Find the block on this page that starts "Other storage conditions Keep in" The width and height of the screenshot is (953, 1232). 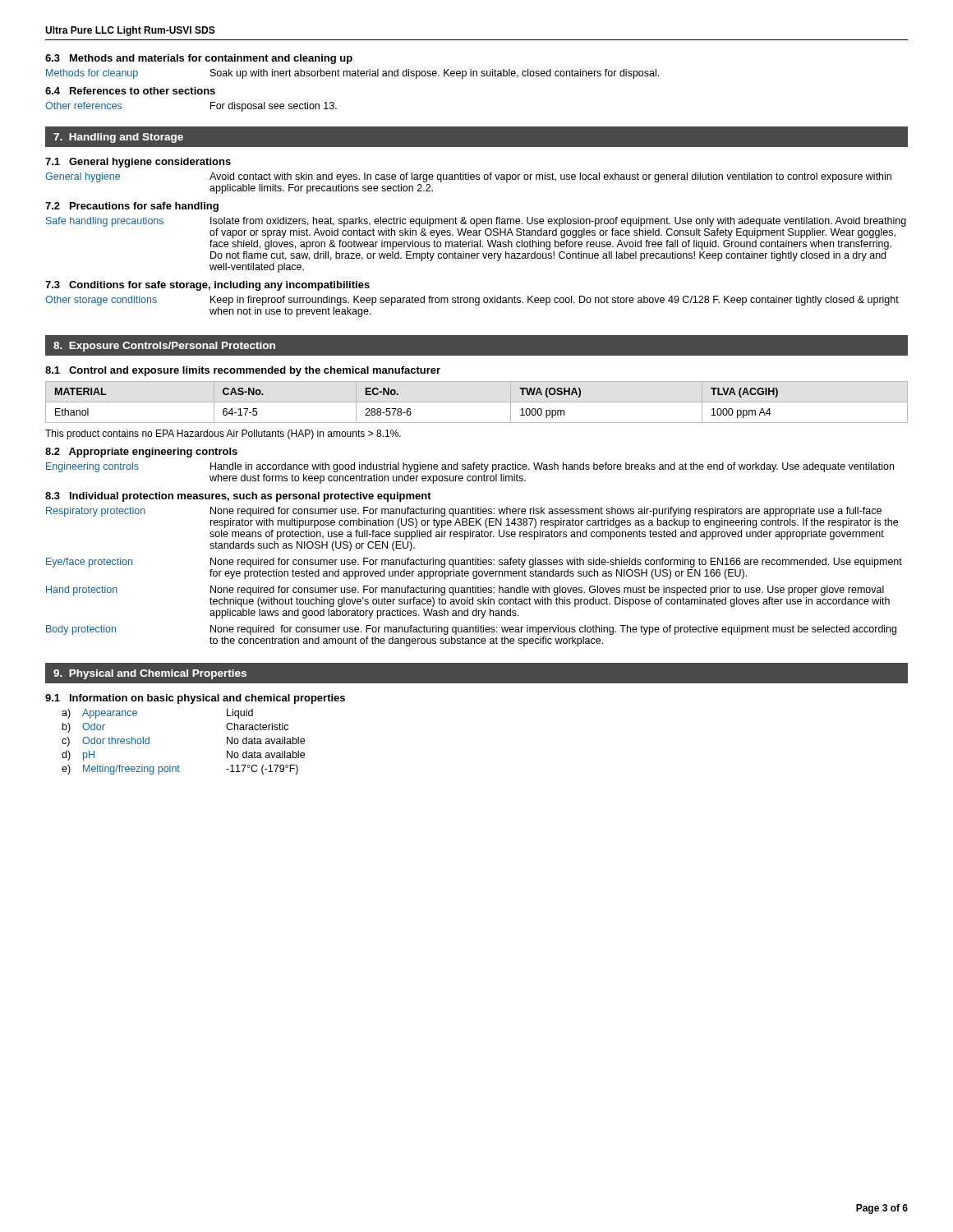476,306
